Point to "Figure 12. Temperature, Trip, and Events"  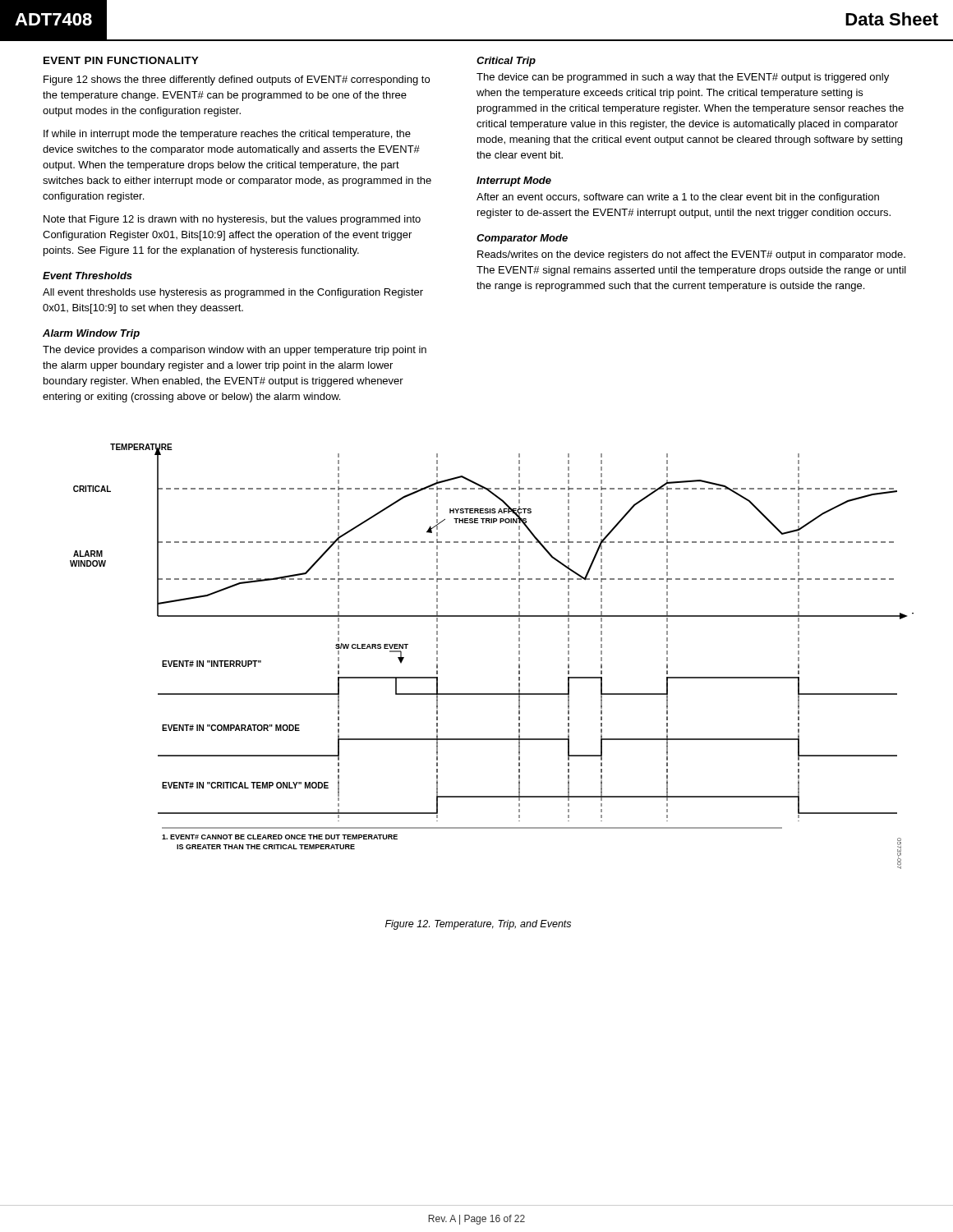point(478,924)
